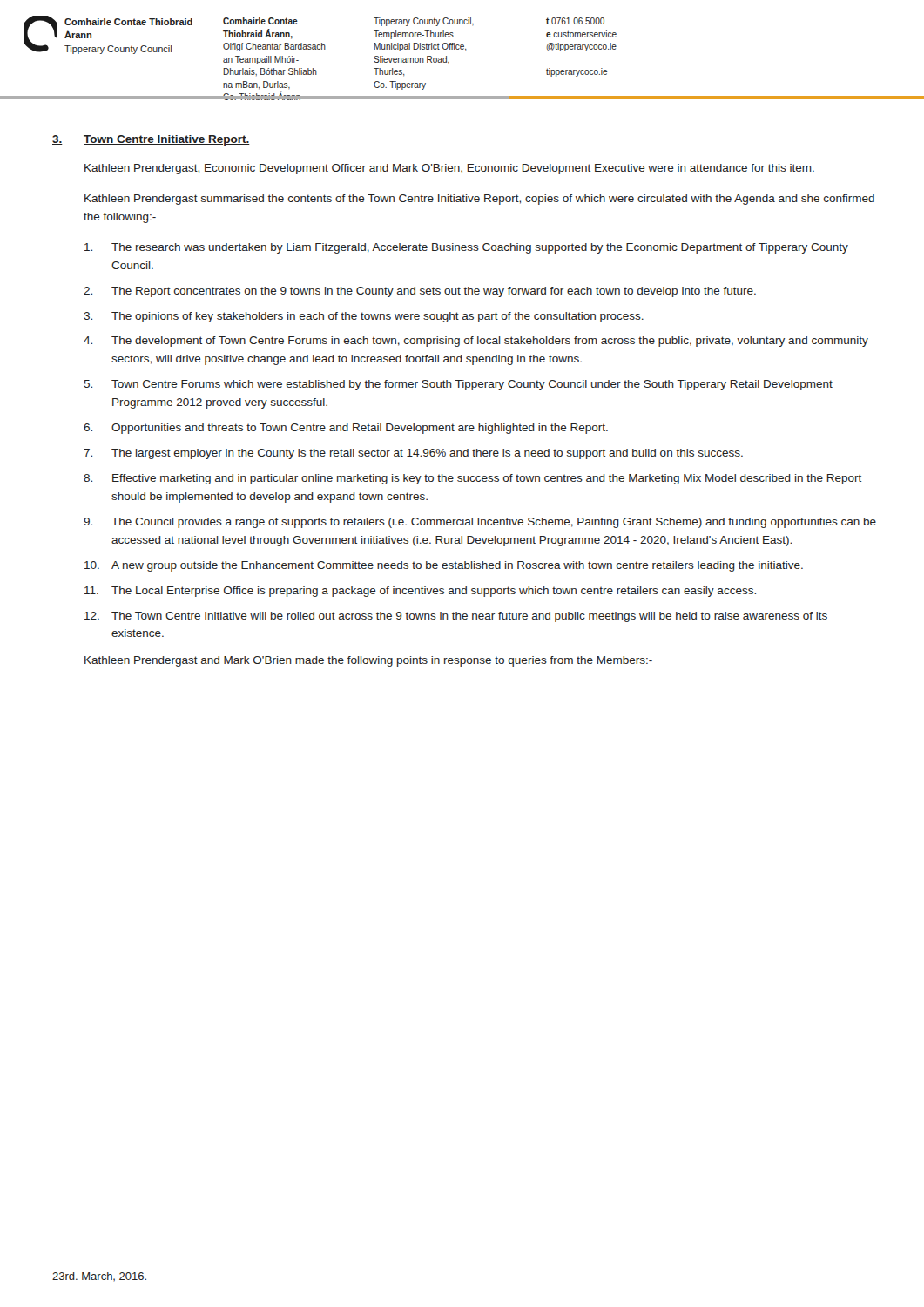Screen dimensions: 1307x924
Task: Click on the text starting "6. Opportunities and threats to Town"
Action: click(482, 428)
